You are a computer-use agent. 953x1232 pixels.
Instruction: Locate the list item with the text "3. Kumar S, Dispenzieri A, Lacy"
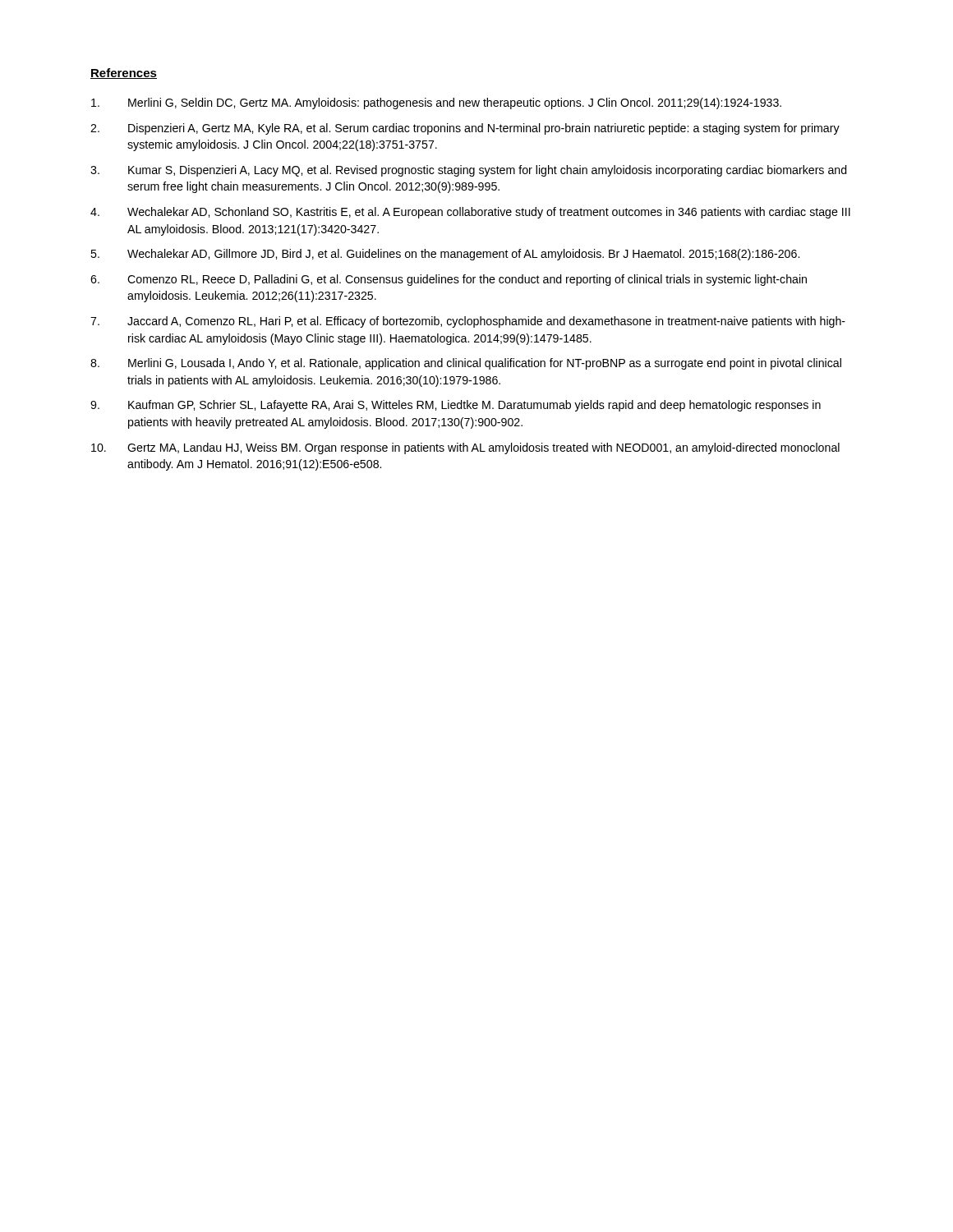click(476, 179)
